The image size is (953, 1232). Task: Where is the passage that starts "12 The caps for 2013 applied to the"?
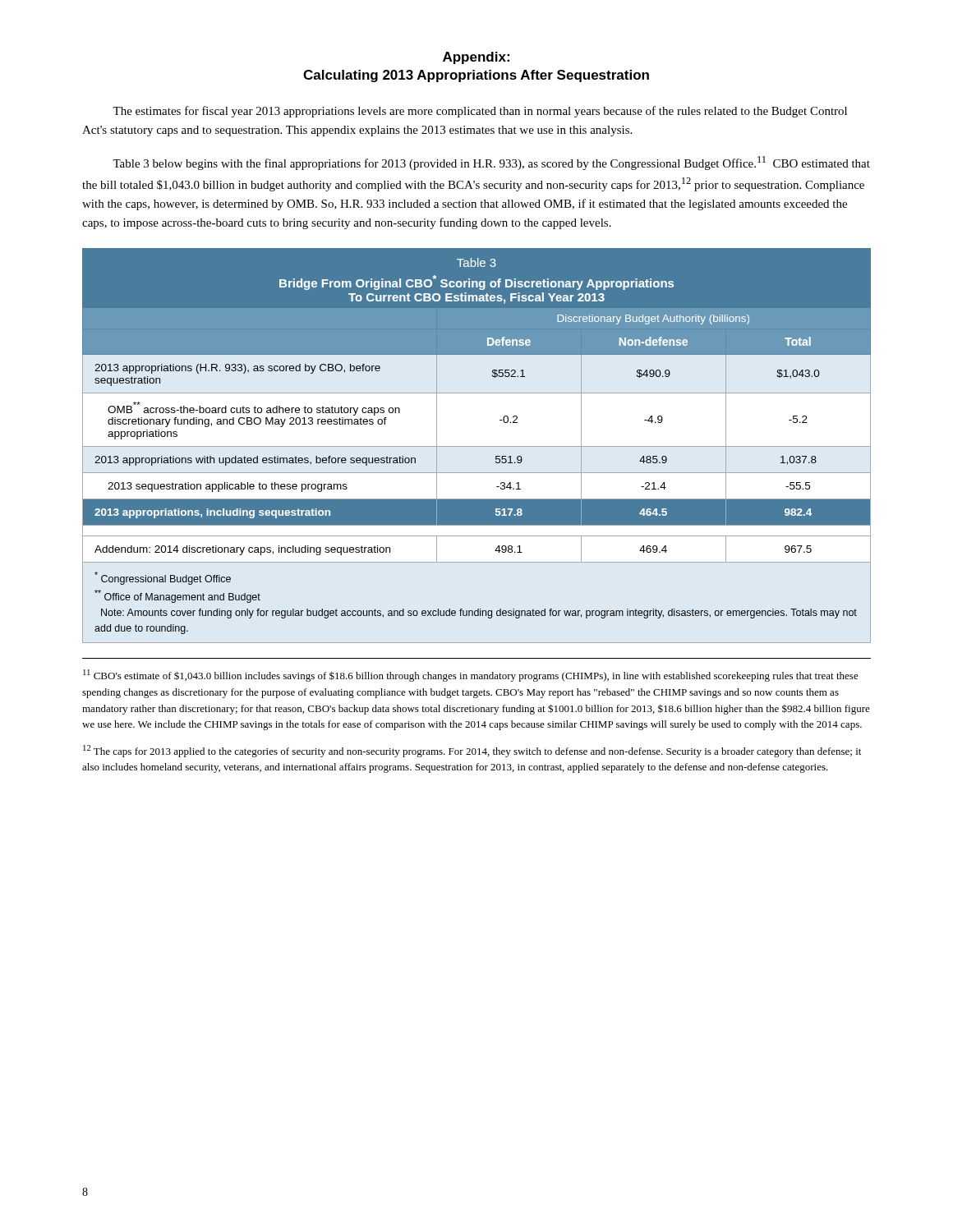(472, 758)
